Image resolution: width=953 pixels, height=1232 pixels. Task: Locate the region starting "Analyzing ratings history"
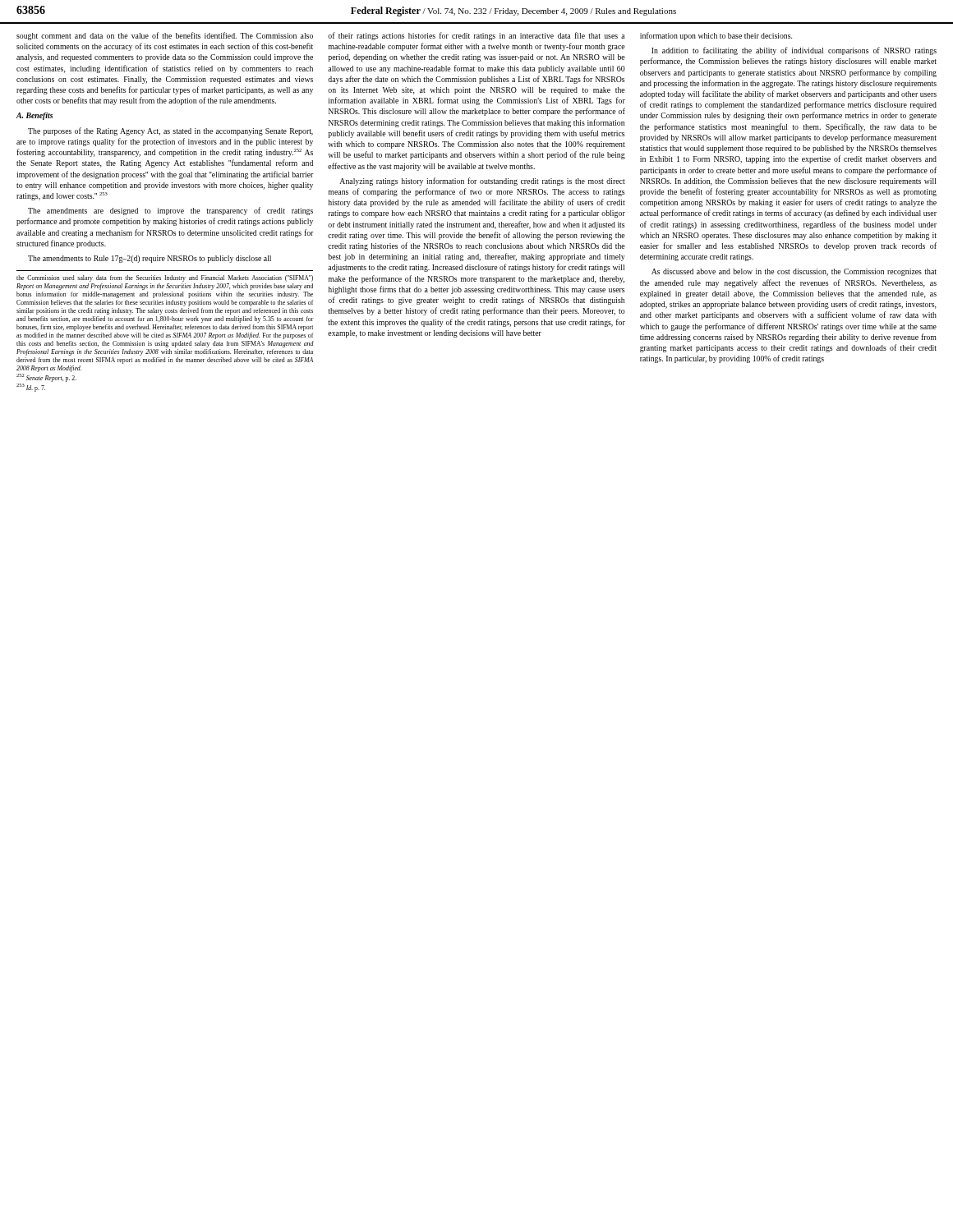tap(476, 257)
